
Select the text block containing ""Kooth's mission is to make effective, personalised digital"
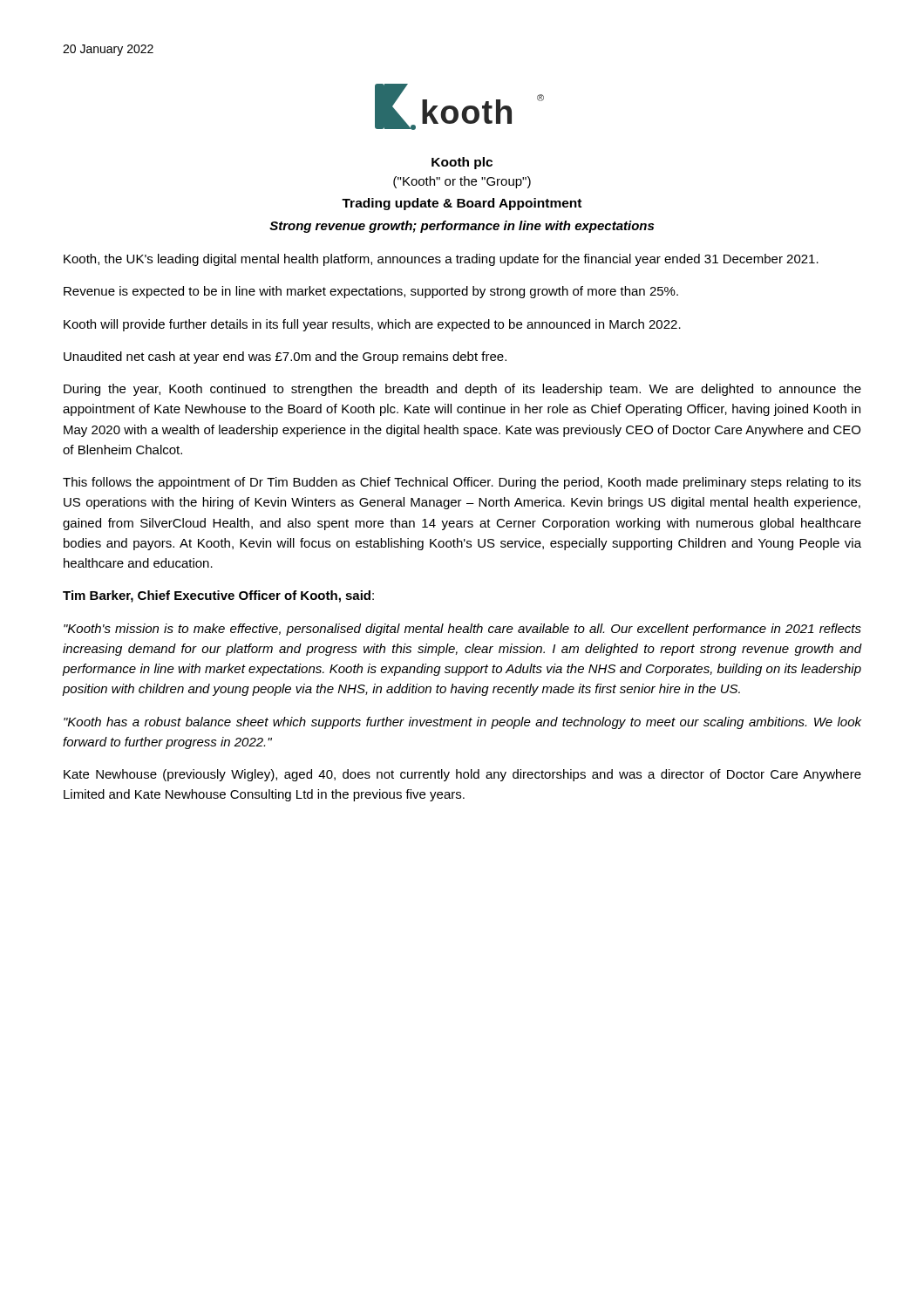pos(462,658)
